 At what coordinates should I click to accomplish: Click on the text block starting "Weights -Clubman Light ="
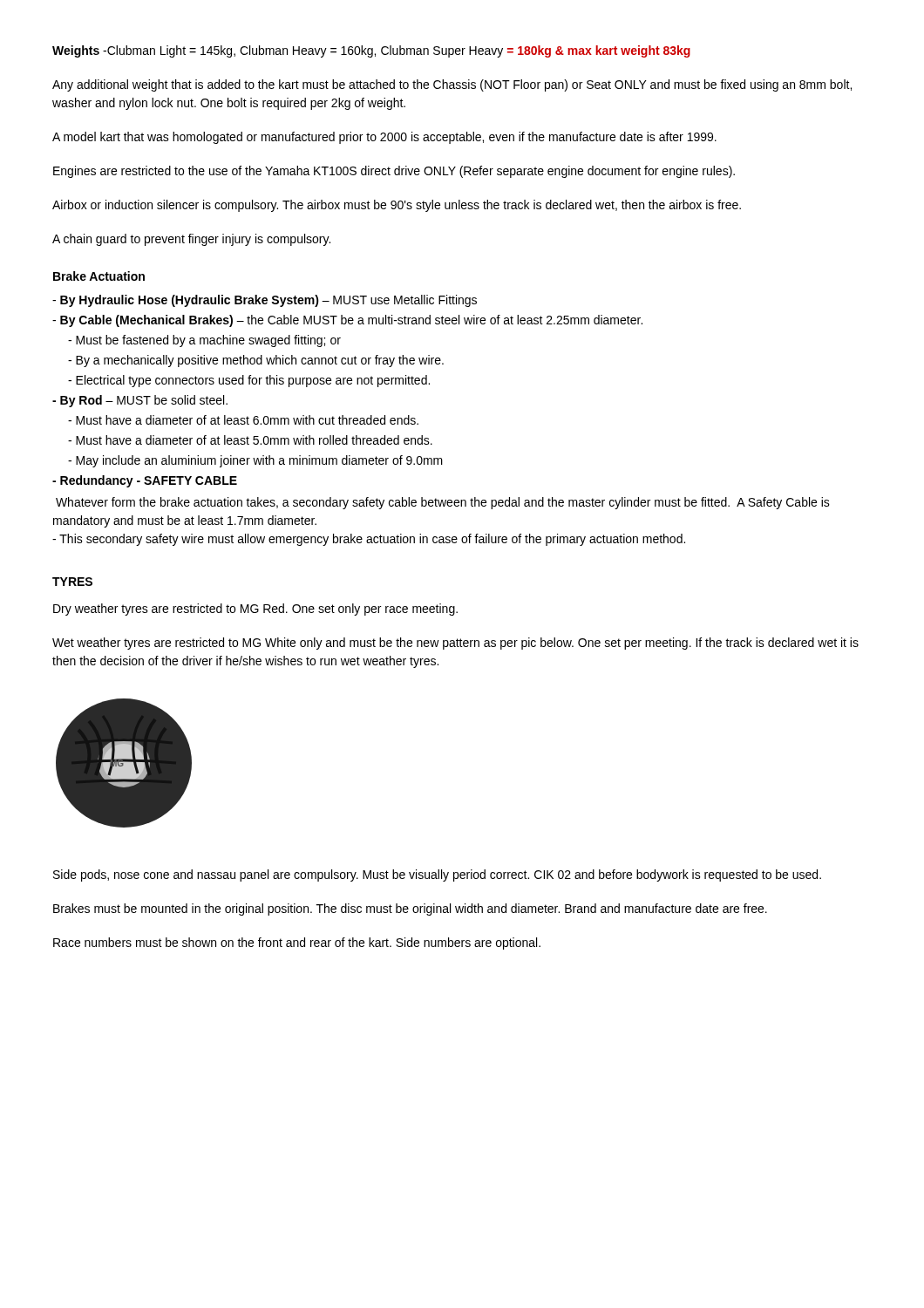click(x=371, y=51)
